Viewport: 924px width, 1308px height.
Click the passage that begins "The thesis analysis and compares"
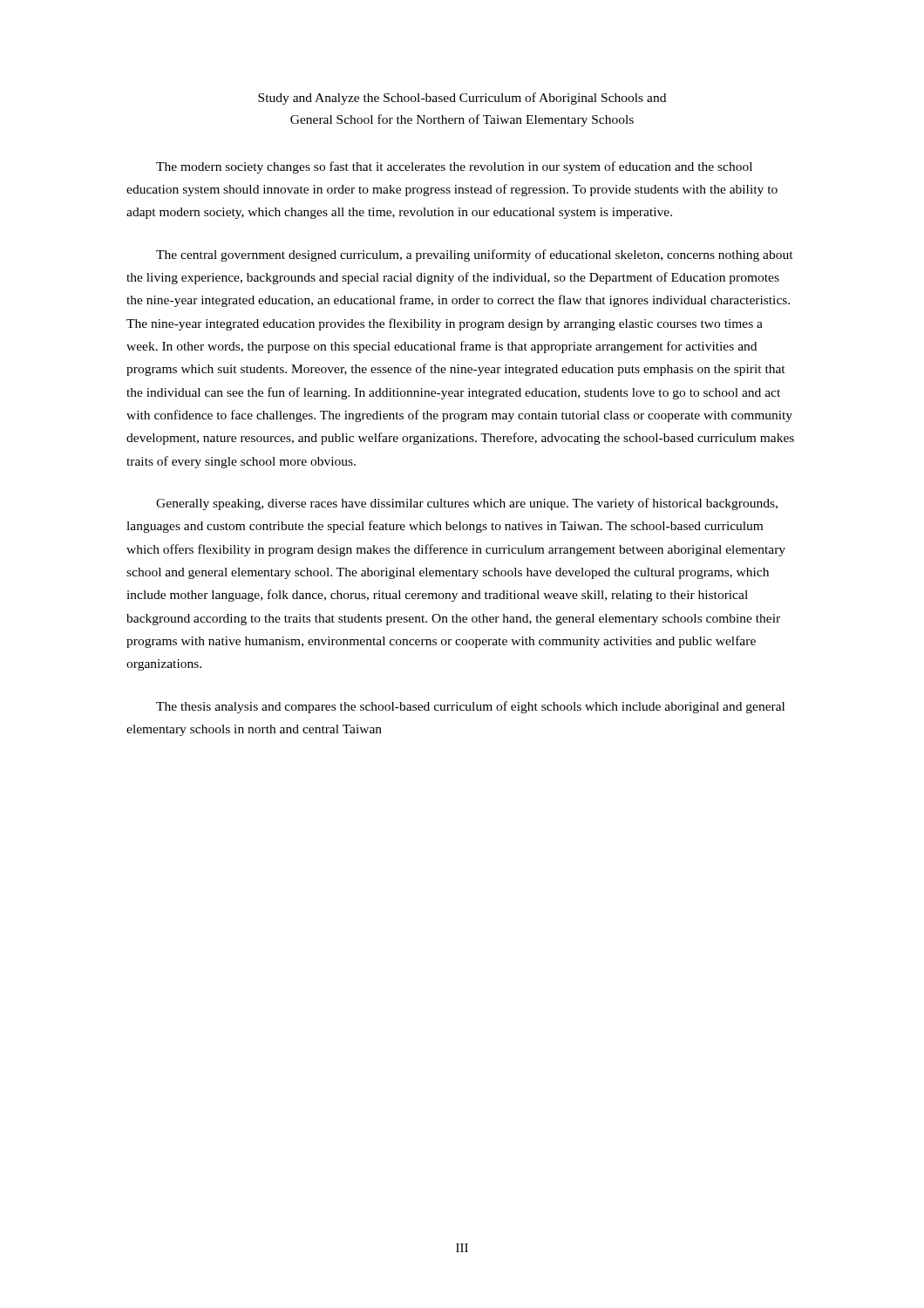click(456, 717)
